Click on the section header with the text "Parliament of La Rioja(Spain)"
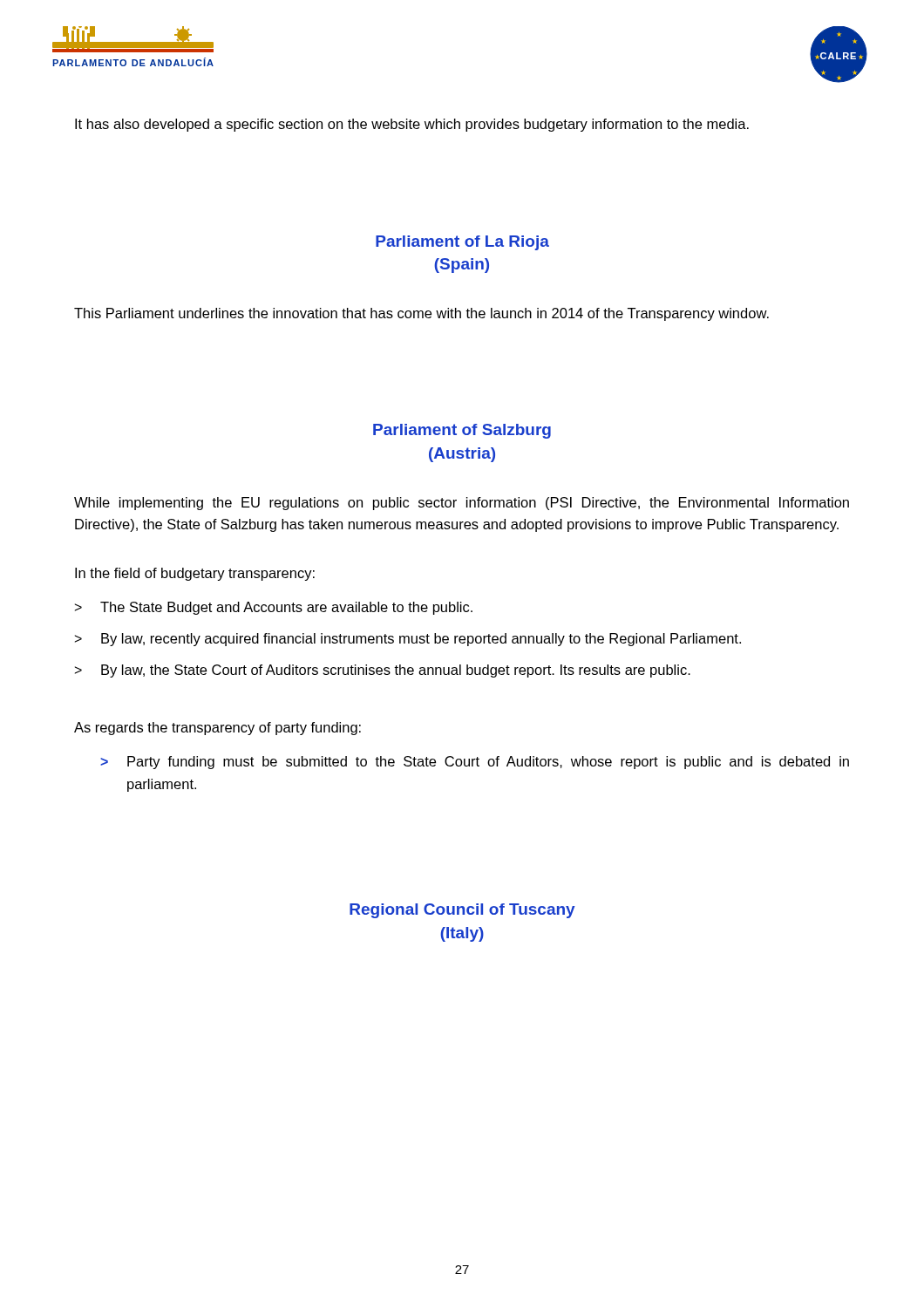The image size is (924, 1308). [x=462, y=252]
